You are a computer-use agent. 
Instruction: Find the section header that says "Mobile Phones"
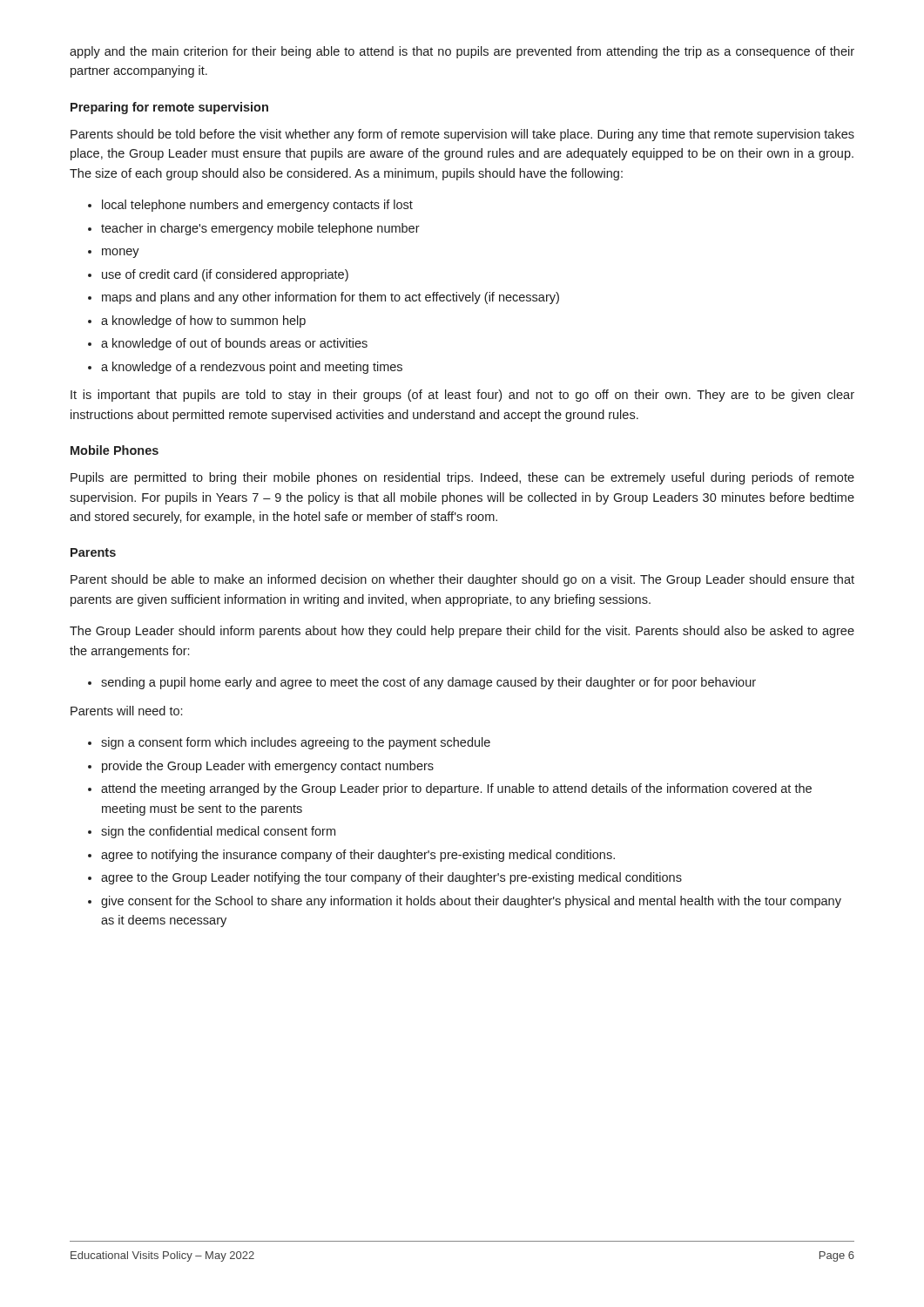coord(114,451)
